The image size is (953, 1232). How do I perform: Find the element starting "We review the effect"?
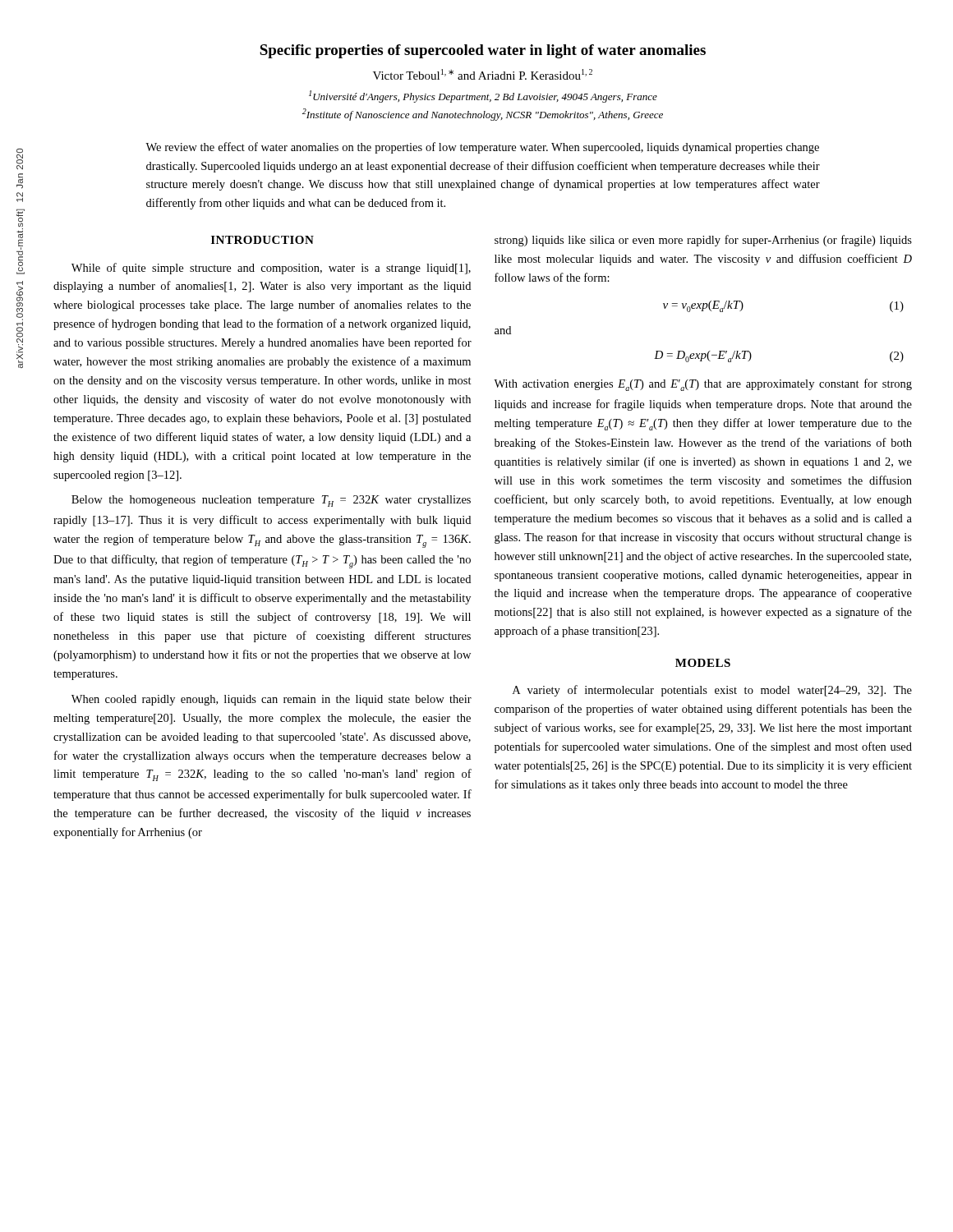point(483,175)
